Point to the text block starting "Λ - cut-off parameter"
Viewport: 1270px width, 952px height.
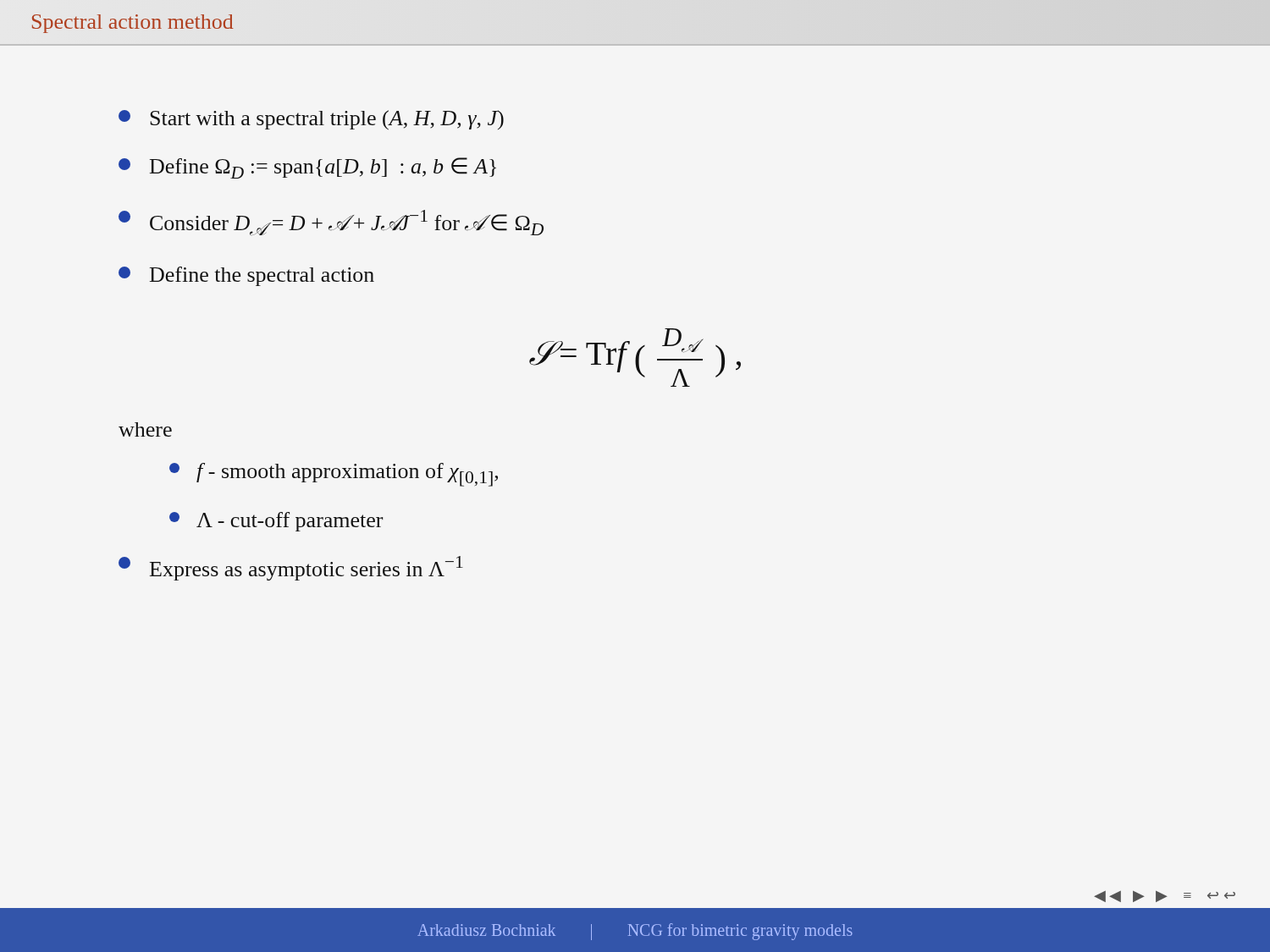(x=276, y=520)
